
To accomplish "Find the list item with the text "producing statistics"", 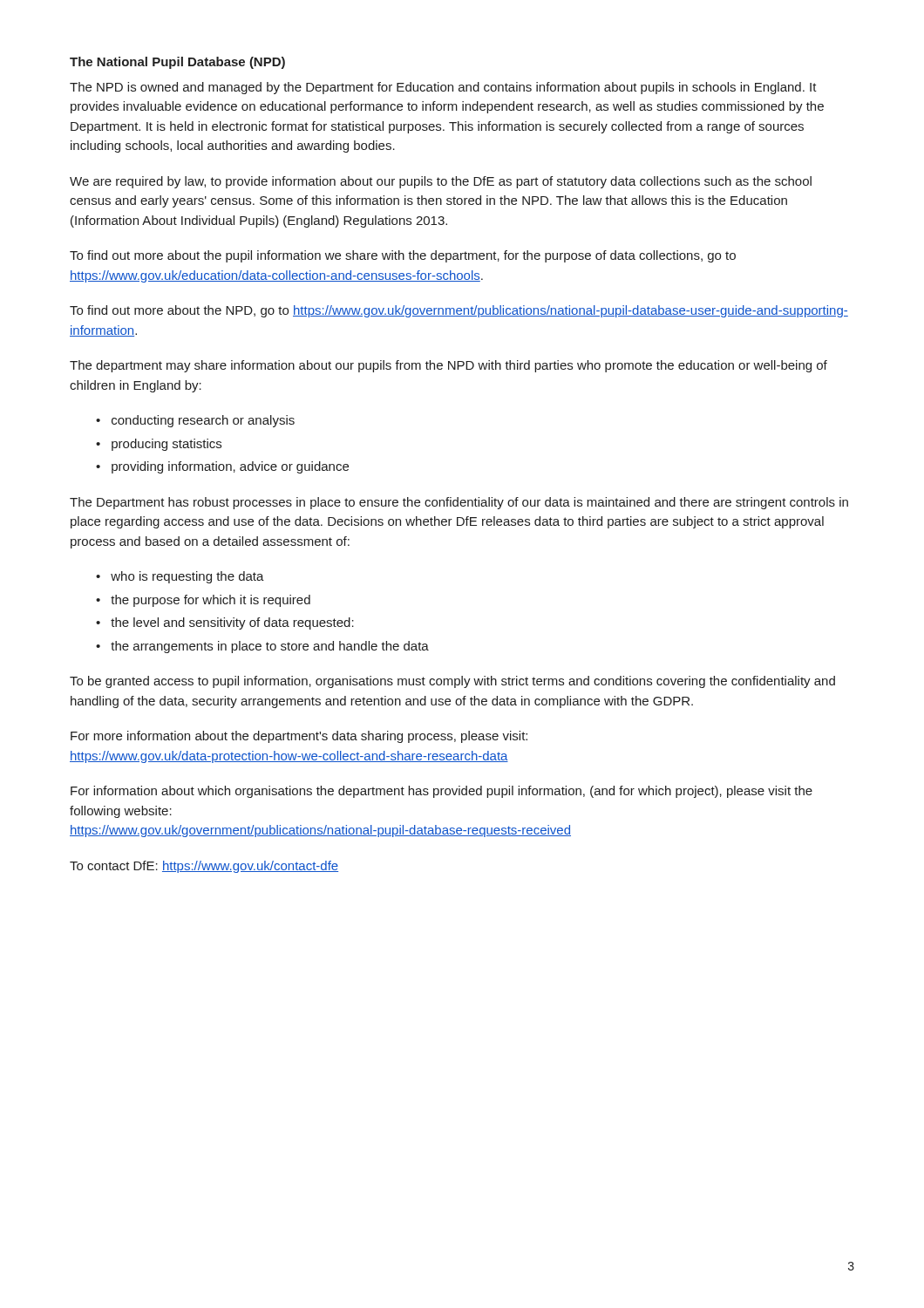I will tap(167, 443).
